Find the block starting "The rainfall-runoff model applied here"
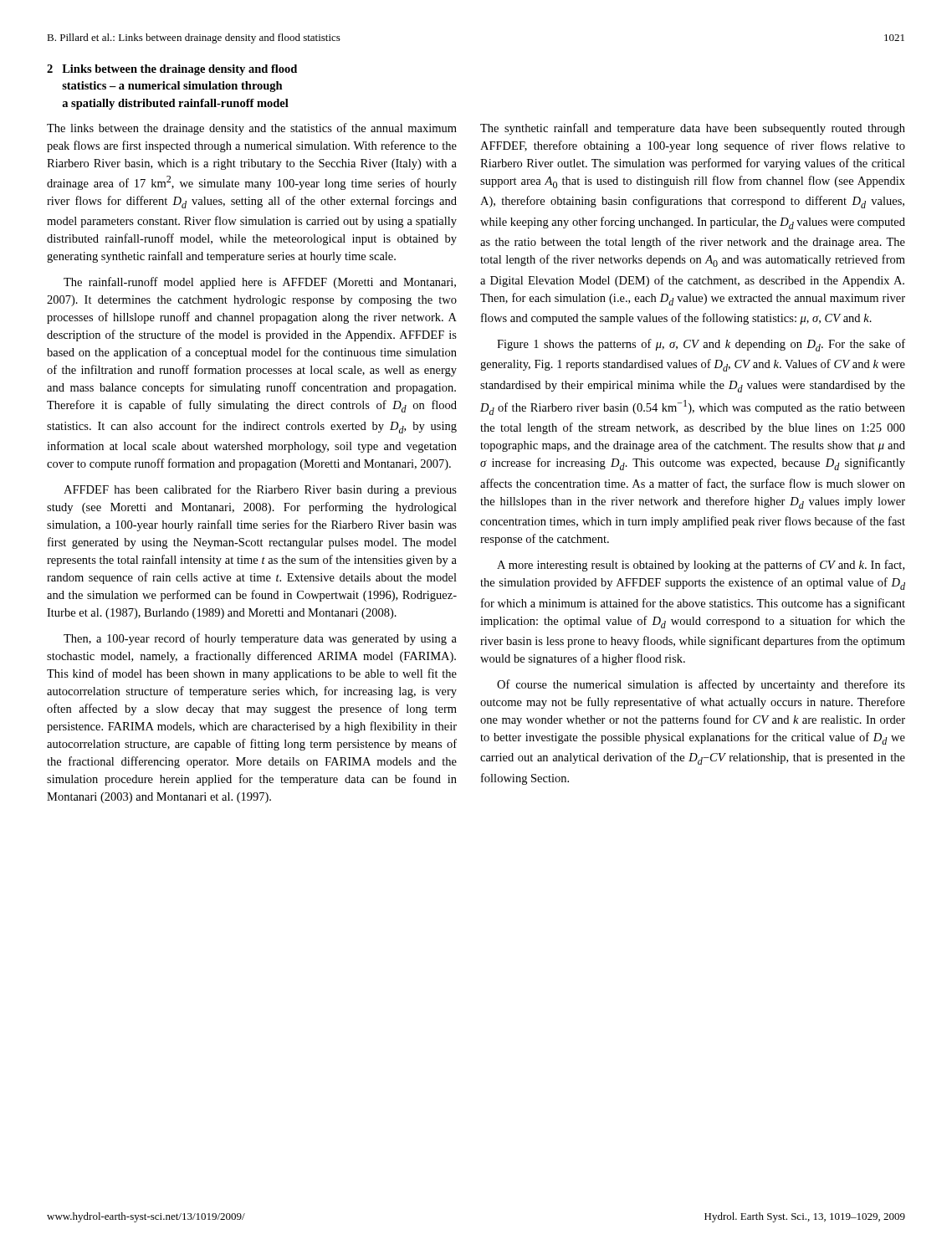 tap(252, 373)
